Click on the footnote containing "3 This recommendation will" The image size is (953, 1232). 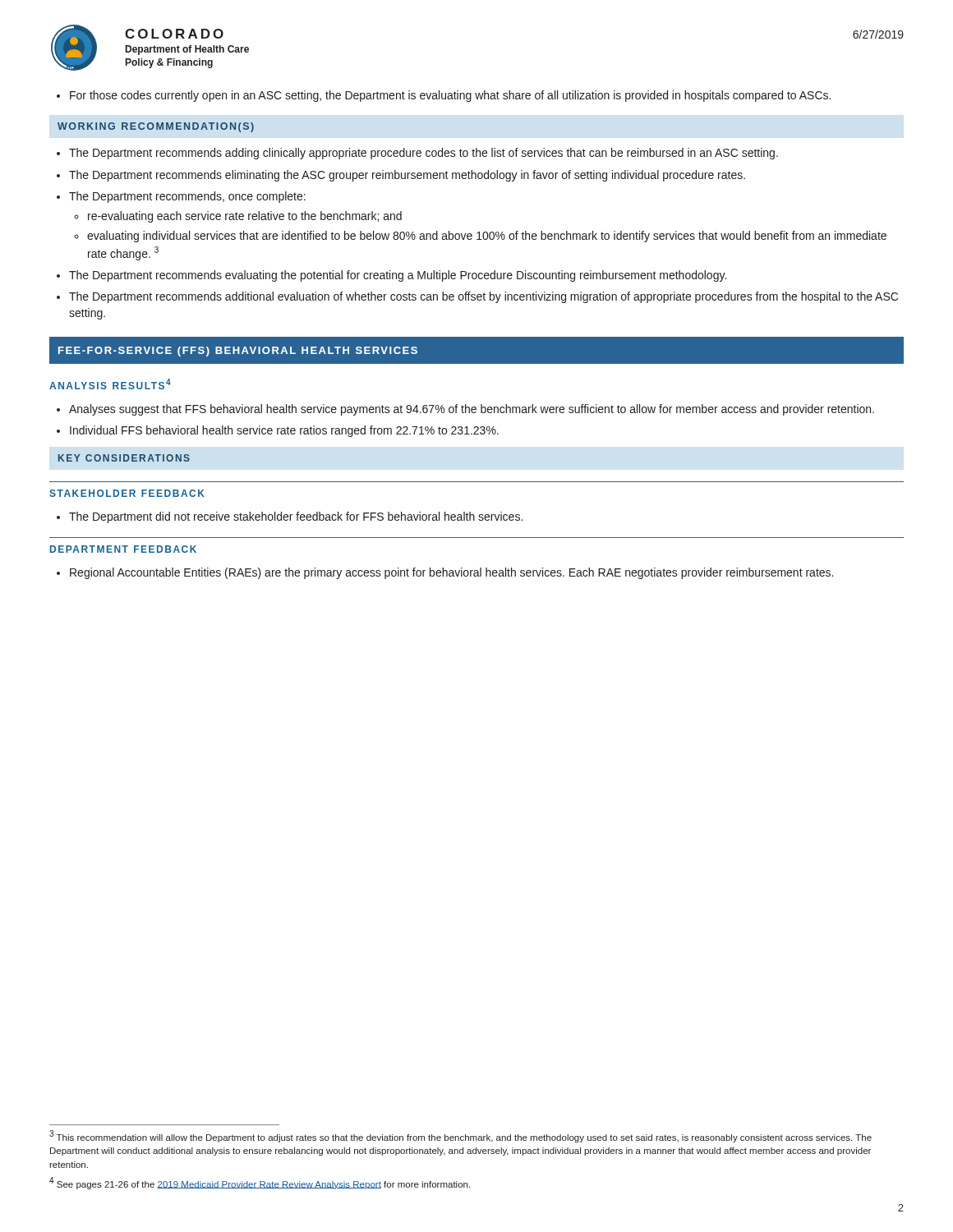click(460, 1149)
